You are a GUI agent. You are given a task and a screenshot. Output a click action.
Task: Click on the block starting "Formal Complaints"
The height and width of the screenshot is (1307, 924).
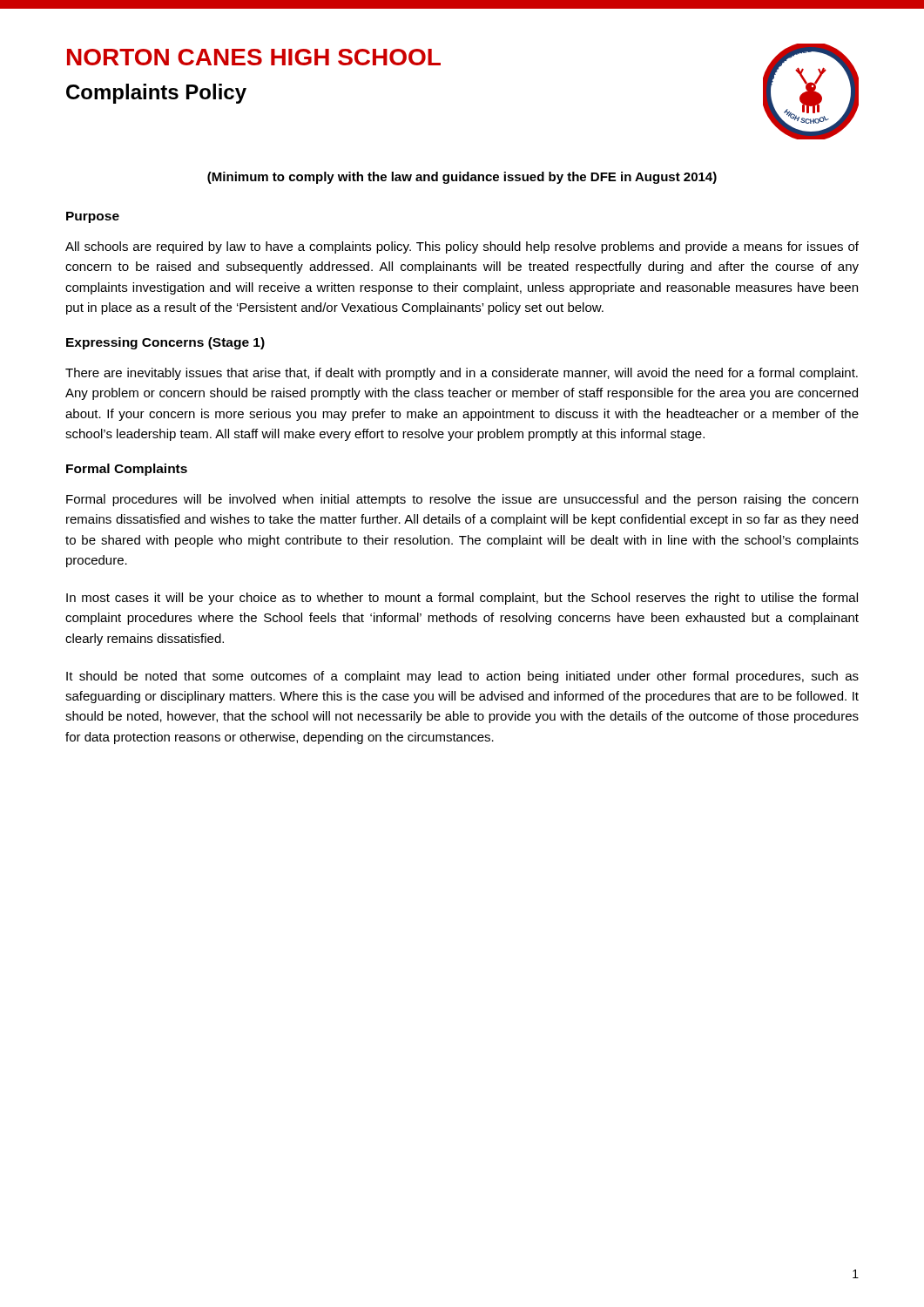click(x=126, y=468)
